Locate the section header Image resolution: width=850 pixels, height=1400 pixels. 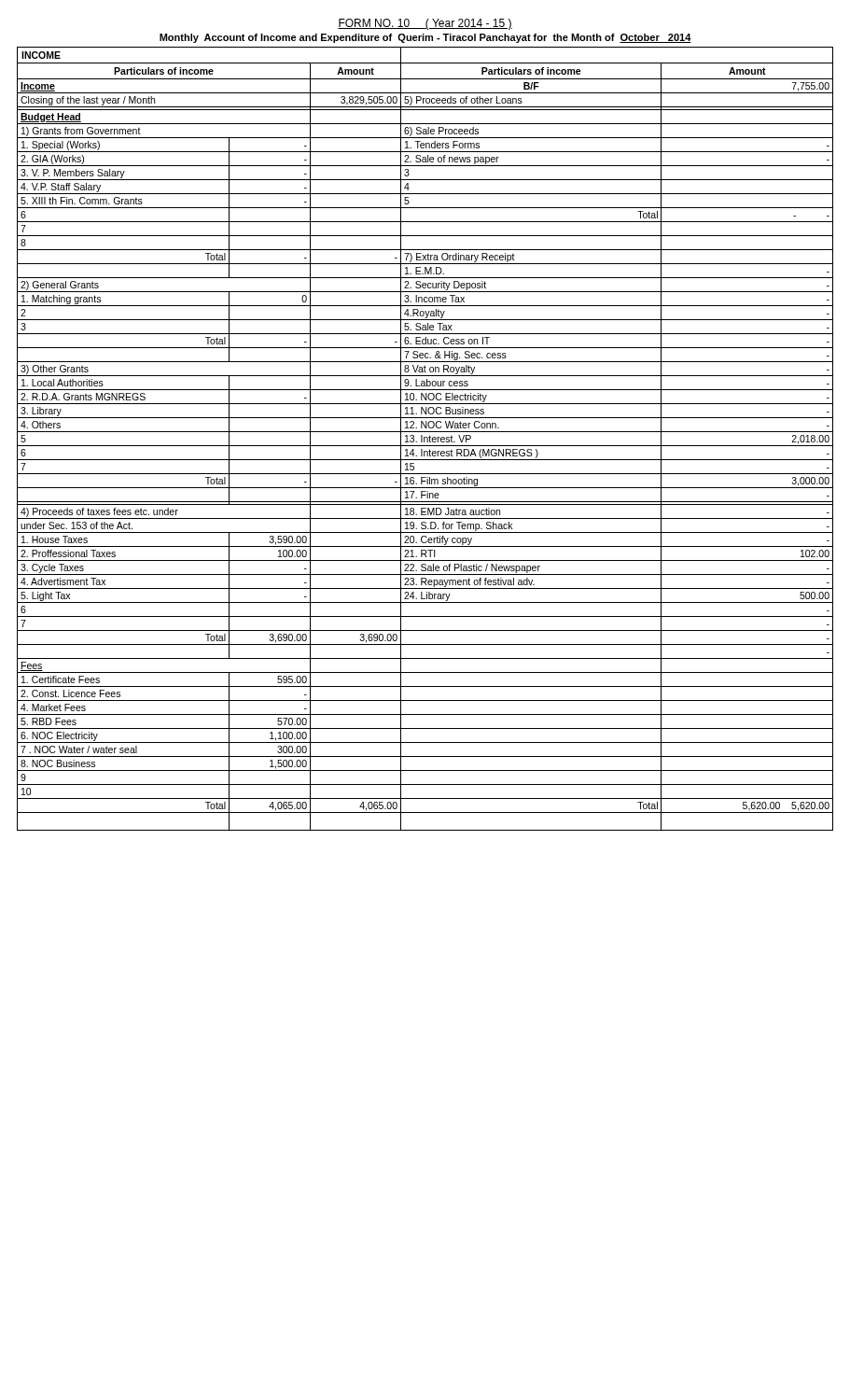425,37
